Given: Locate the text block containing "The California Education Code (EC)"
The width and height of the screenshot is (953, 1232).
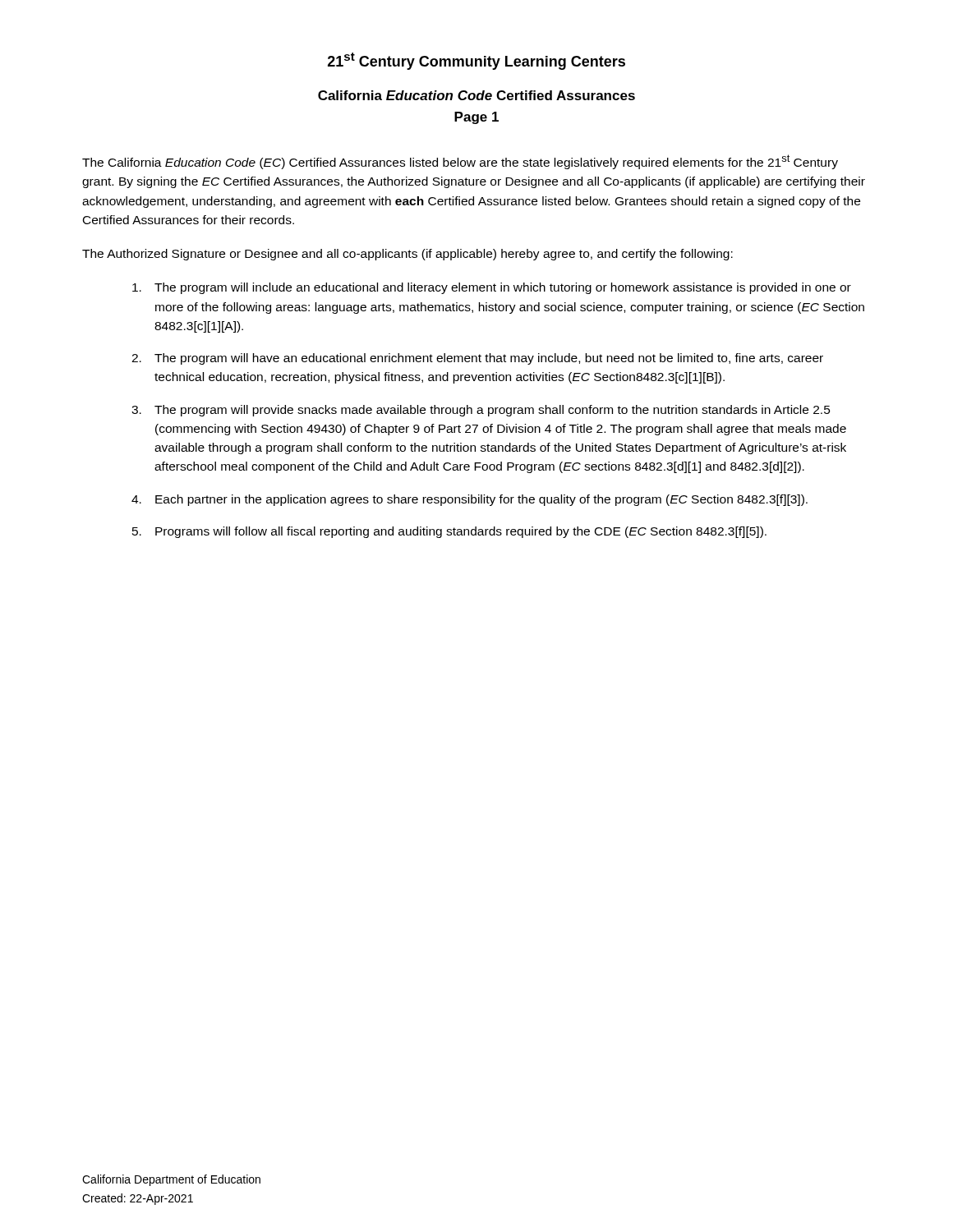Looking at the screenshot, I should point(474,189).
